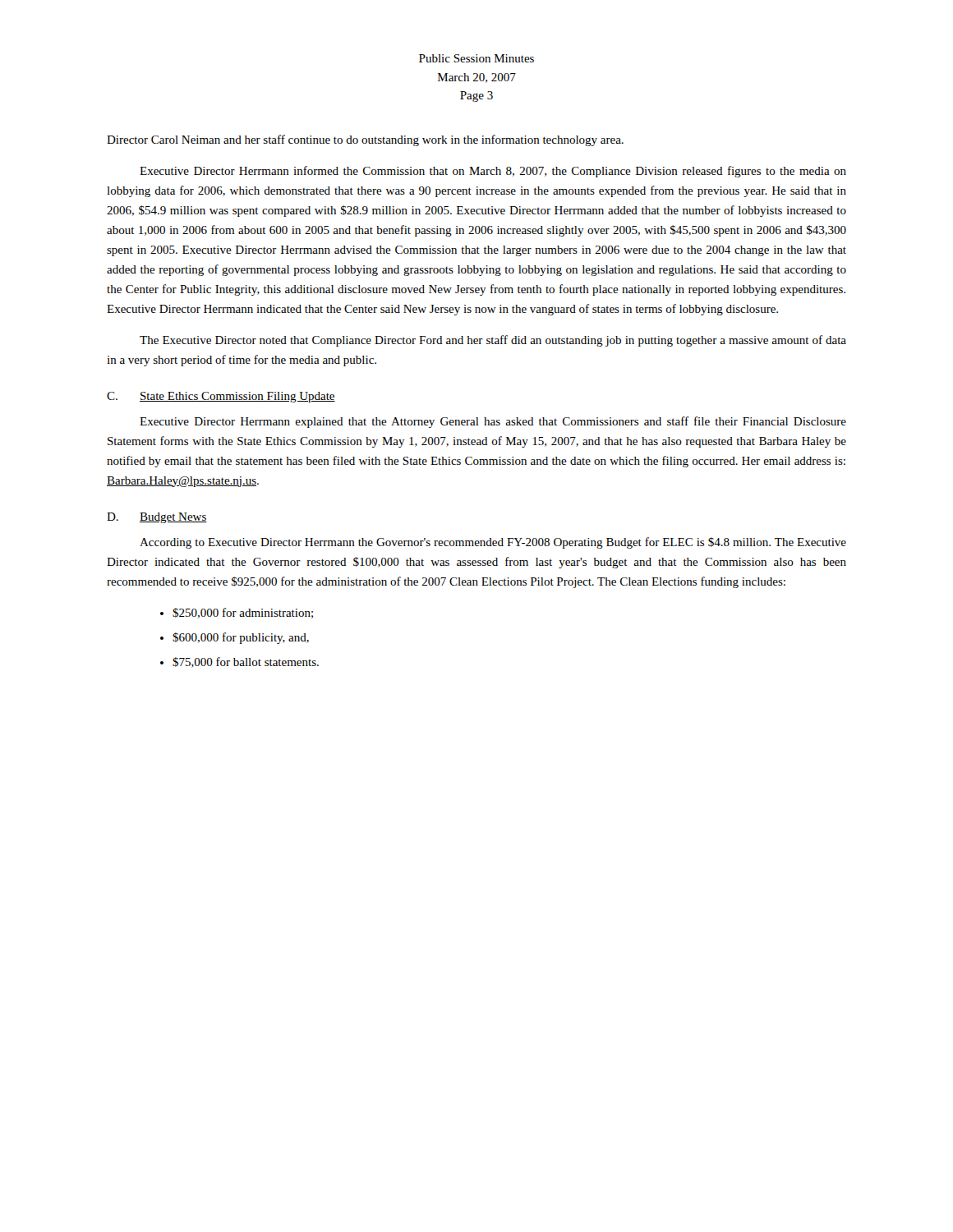The height and width of the screenshot is (1232, 953).
Task: Select the text block that says "Director Carol Neiman and her staff continue"
Action: point(365,139)
